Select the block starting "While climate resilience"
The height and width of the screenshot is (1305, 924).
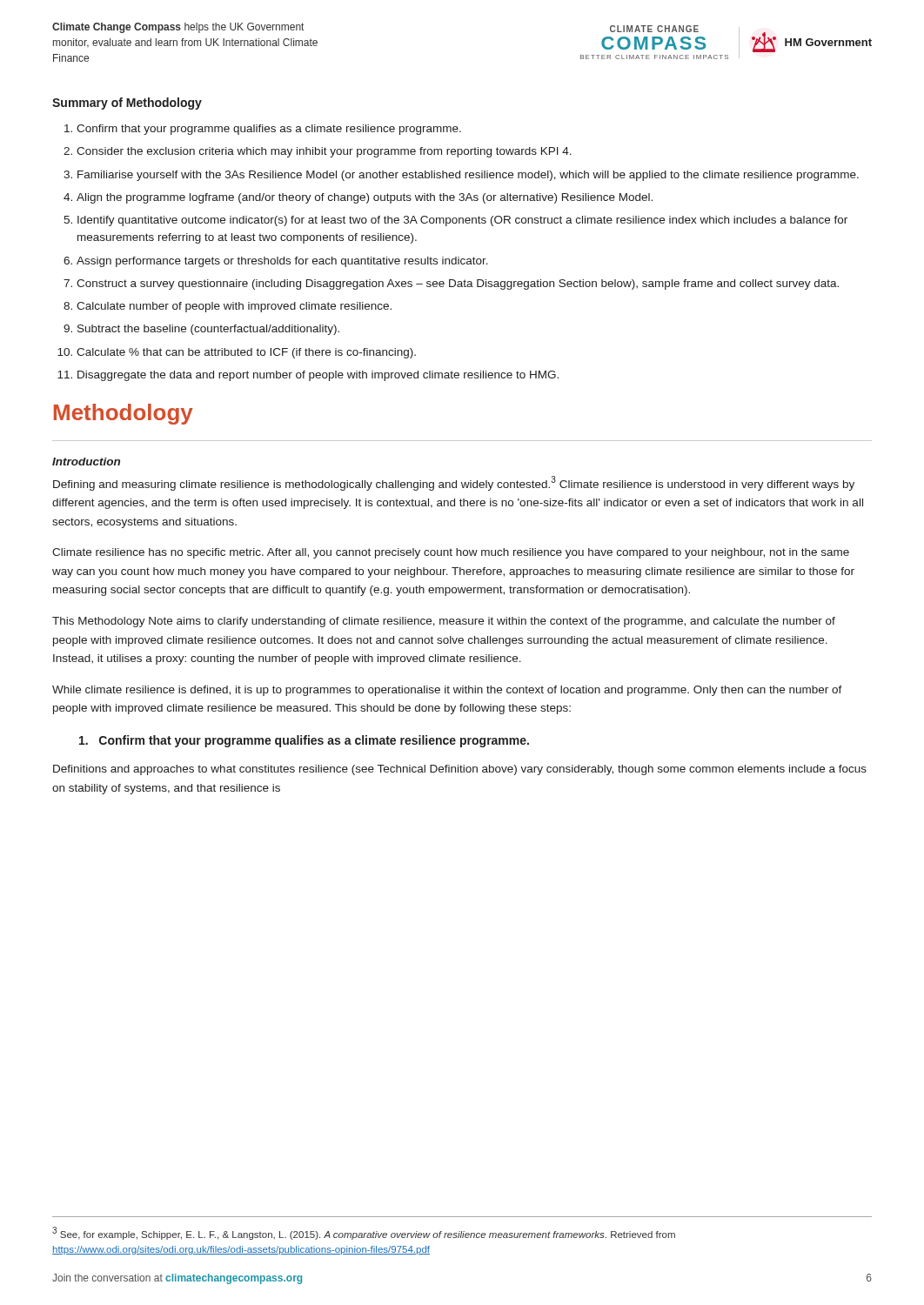point(447,699)
